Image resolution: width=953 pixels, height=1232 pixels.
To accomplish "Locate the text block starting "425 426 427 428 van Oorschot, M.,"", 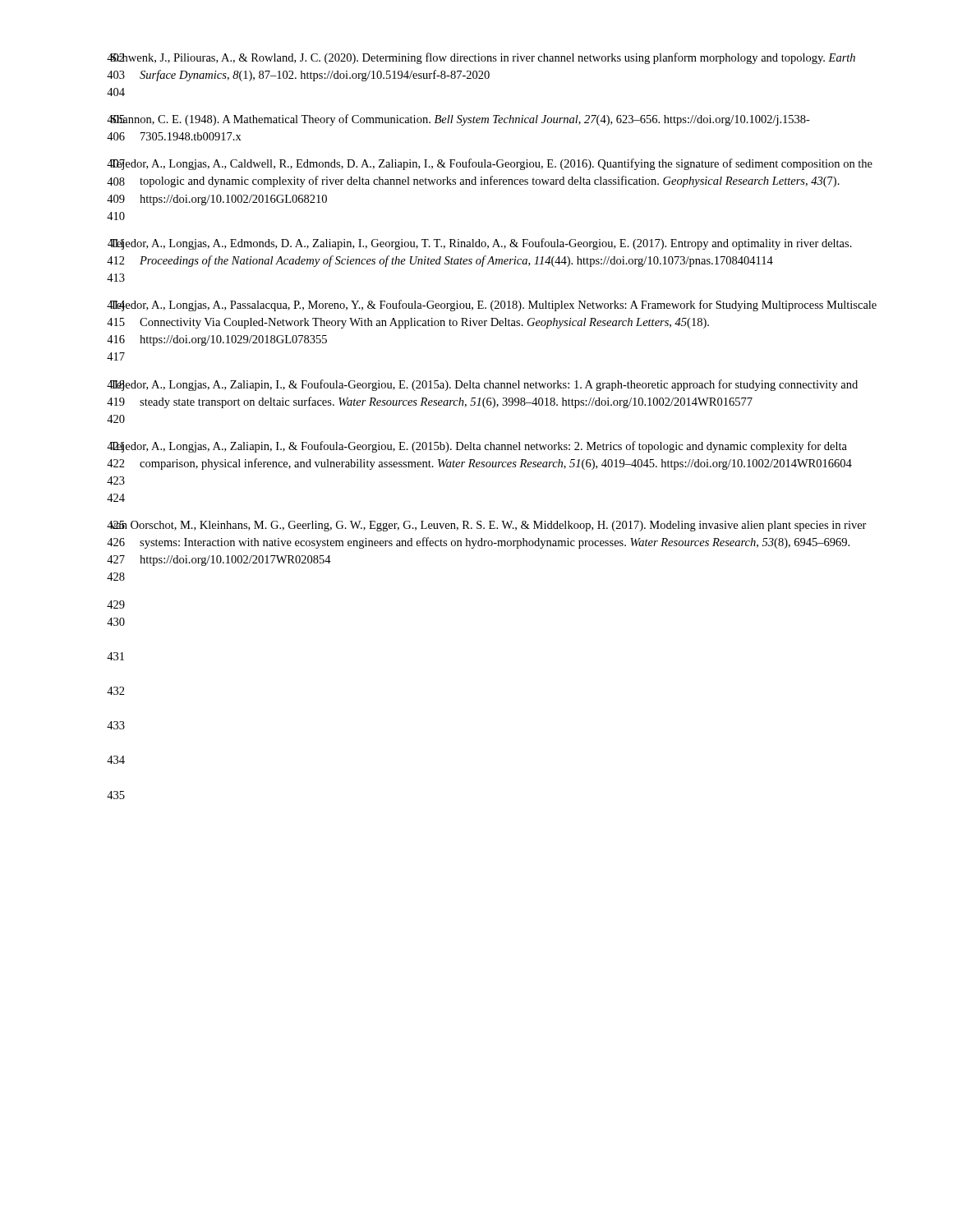I will (485, 551).
